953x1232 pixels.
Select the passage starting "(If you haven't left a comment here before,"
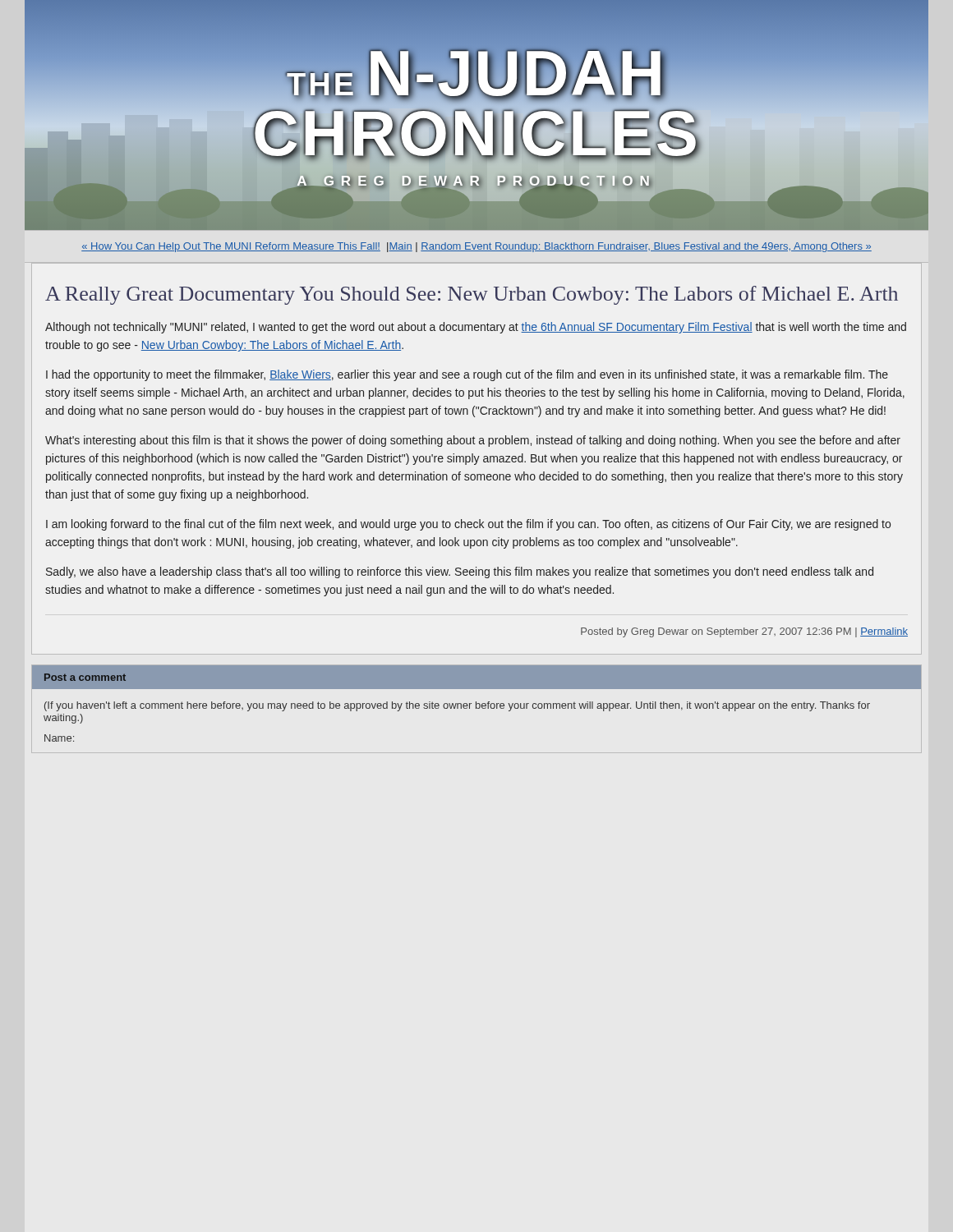(x=457, y=711)
